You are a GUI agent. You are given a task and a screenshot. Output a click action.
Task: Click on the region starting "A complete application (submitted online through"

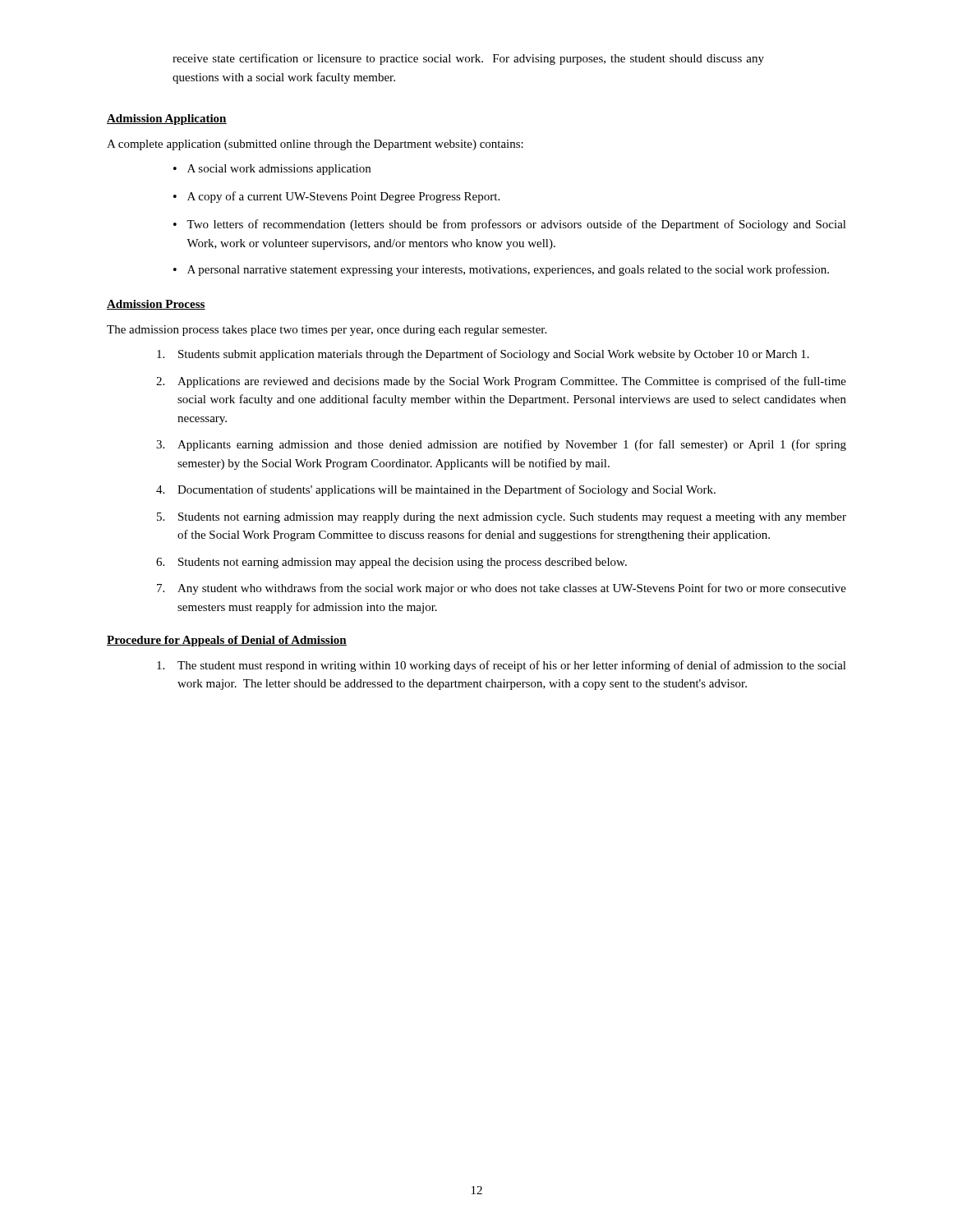tap(315, 143)
